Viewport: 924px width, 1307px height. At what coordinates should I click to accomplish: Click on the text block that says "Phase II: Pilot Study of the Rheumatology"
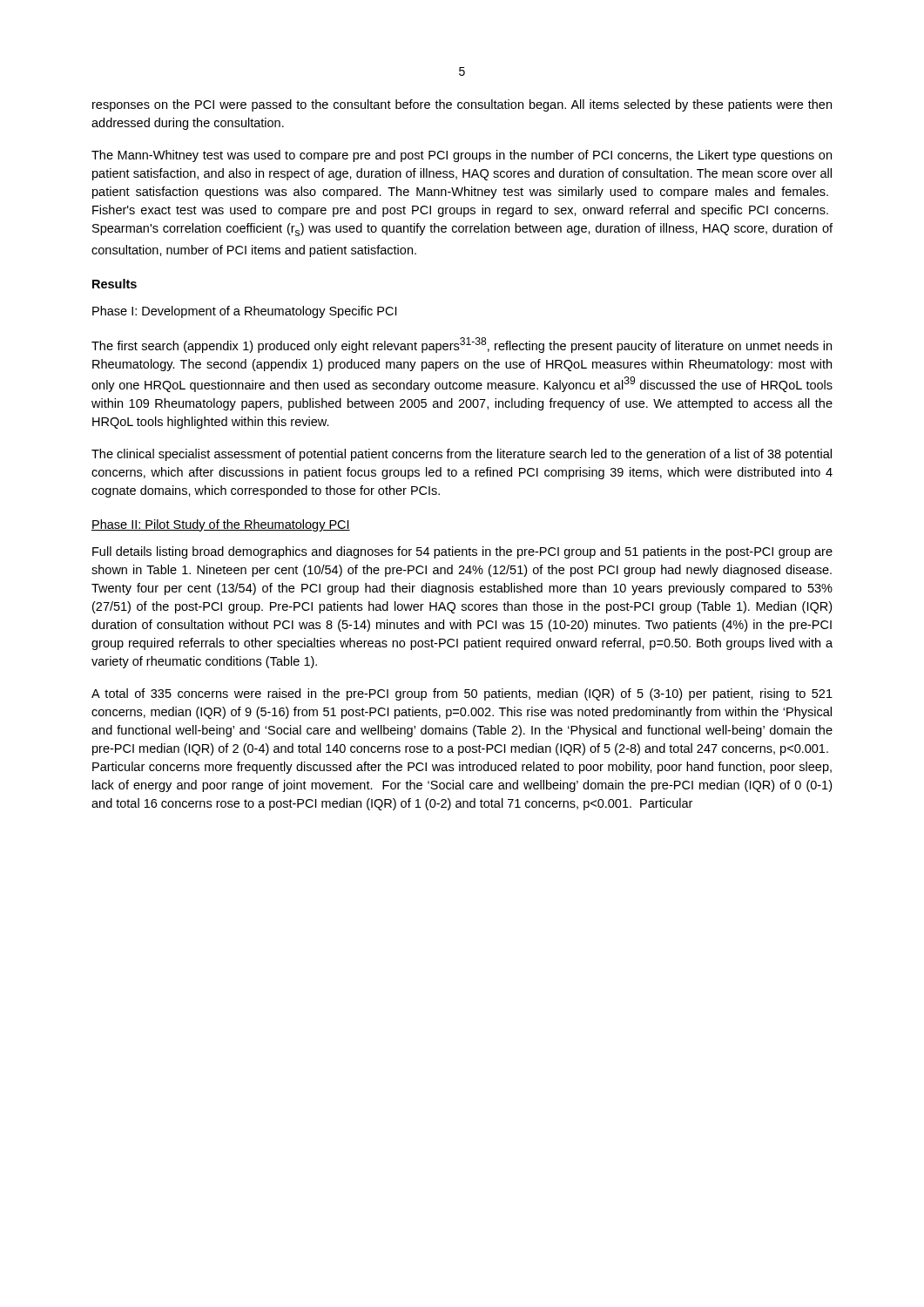[x=221, y=524]
